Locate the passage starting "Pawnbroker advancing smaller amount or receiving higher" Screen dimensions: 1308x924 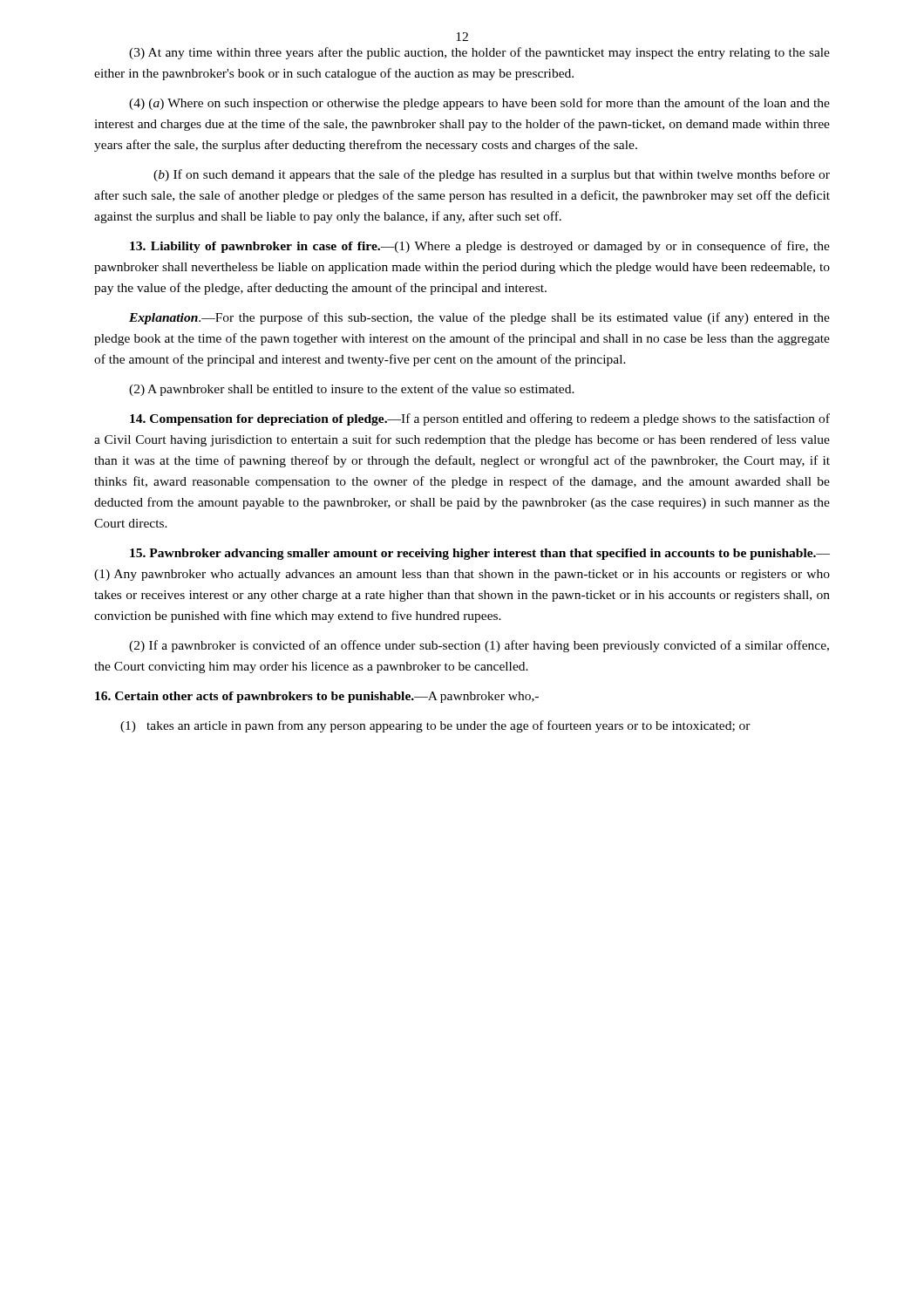pos(462,585)
